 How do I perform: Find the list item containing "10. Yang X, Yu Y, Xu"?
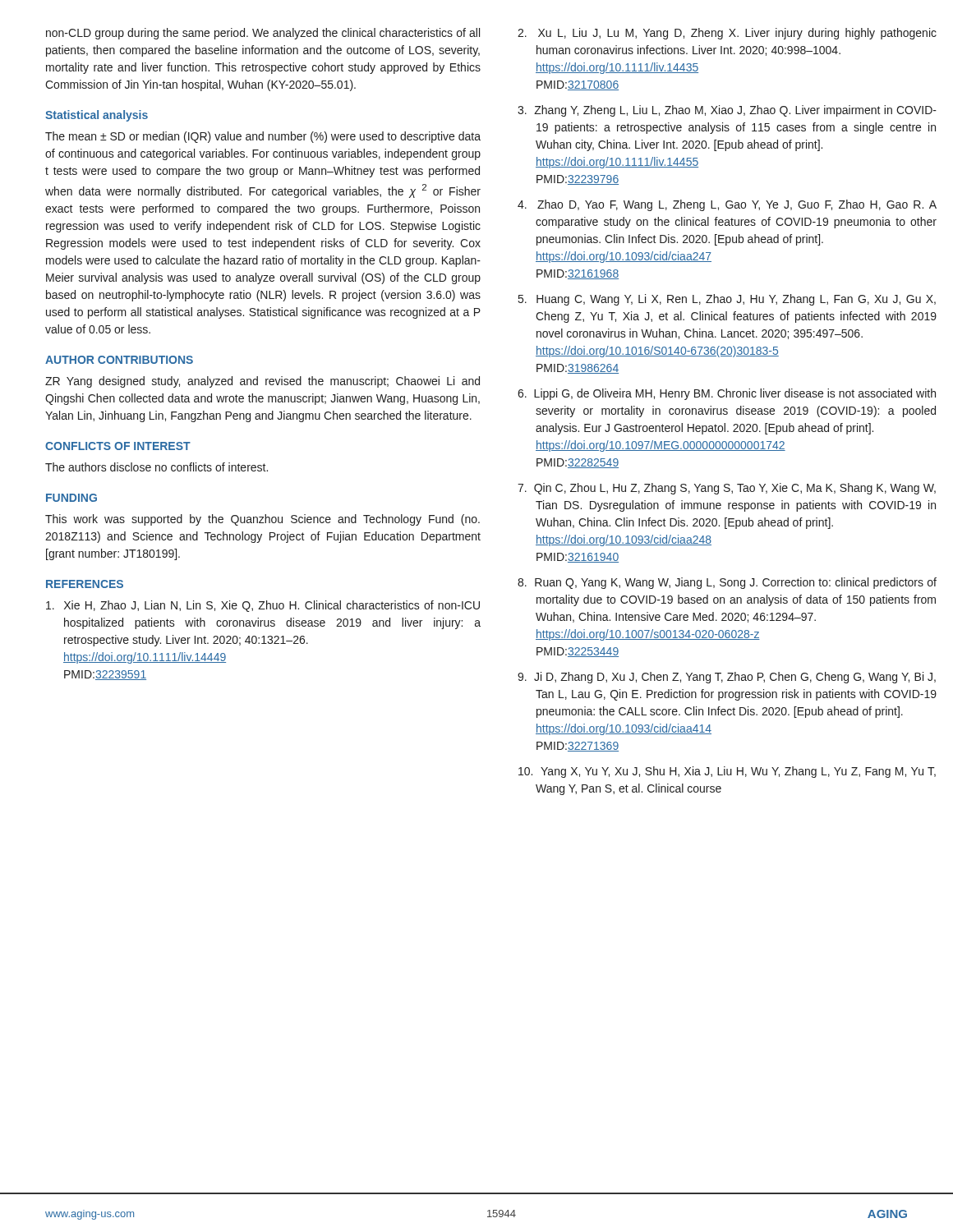pyautogui.click(x=727, y=780)
